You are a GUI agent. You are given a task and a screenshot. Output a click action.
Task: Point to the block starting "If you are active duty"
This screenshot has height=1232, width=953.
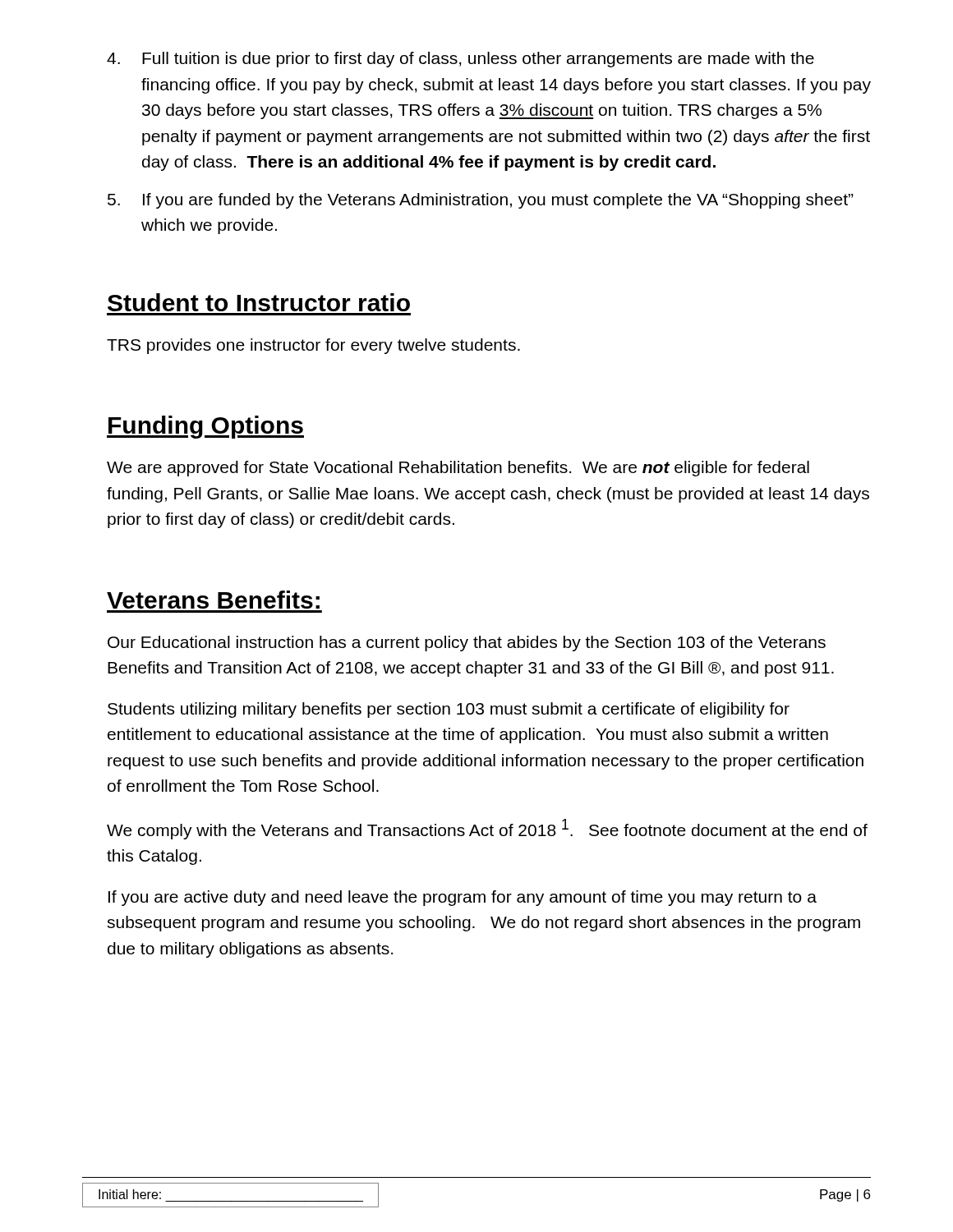pyautogui.click(x=484, y=922)
